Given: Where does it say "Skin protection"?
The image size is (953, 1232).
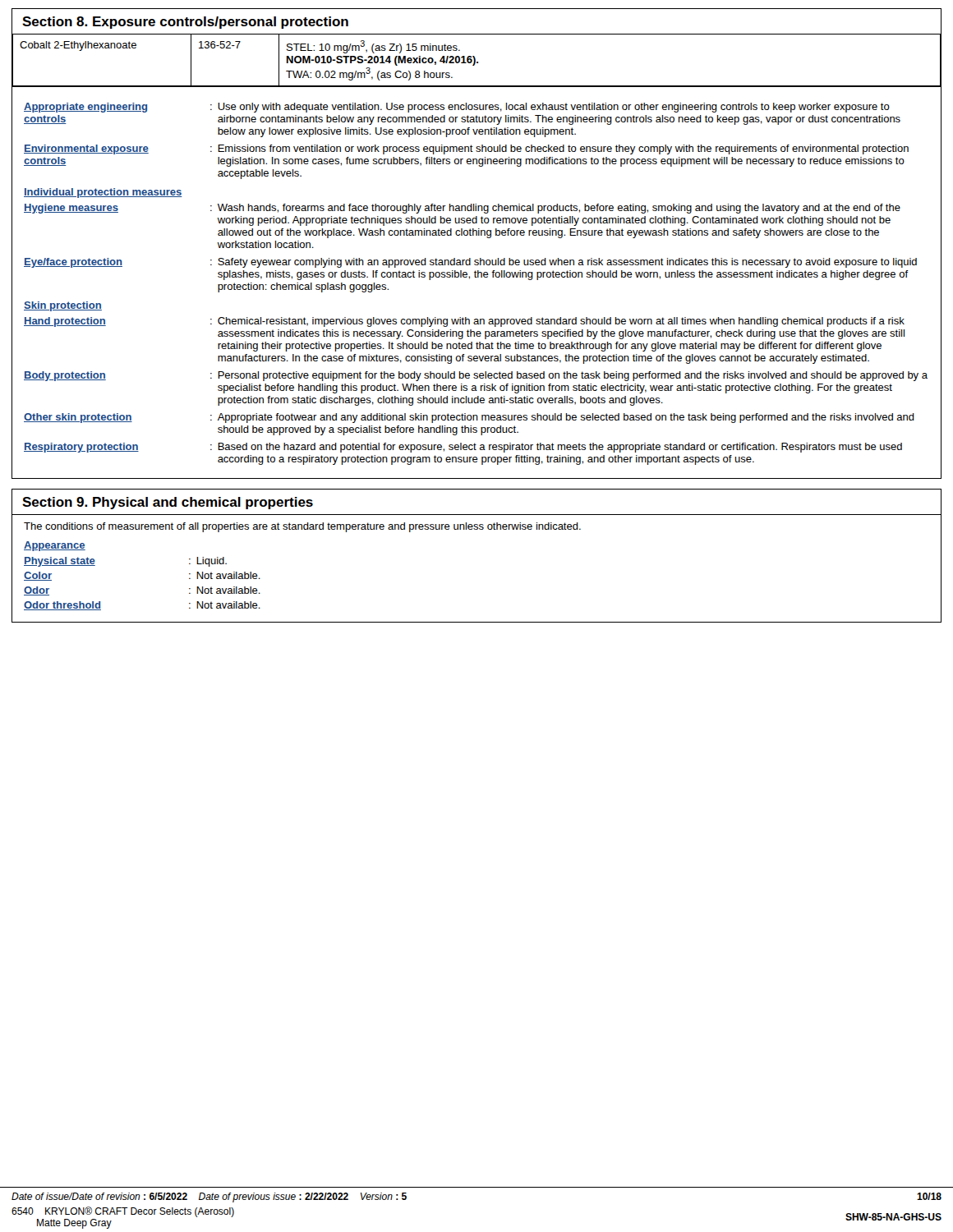Looking at the screenshot, I should tap(63, 305).
